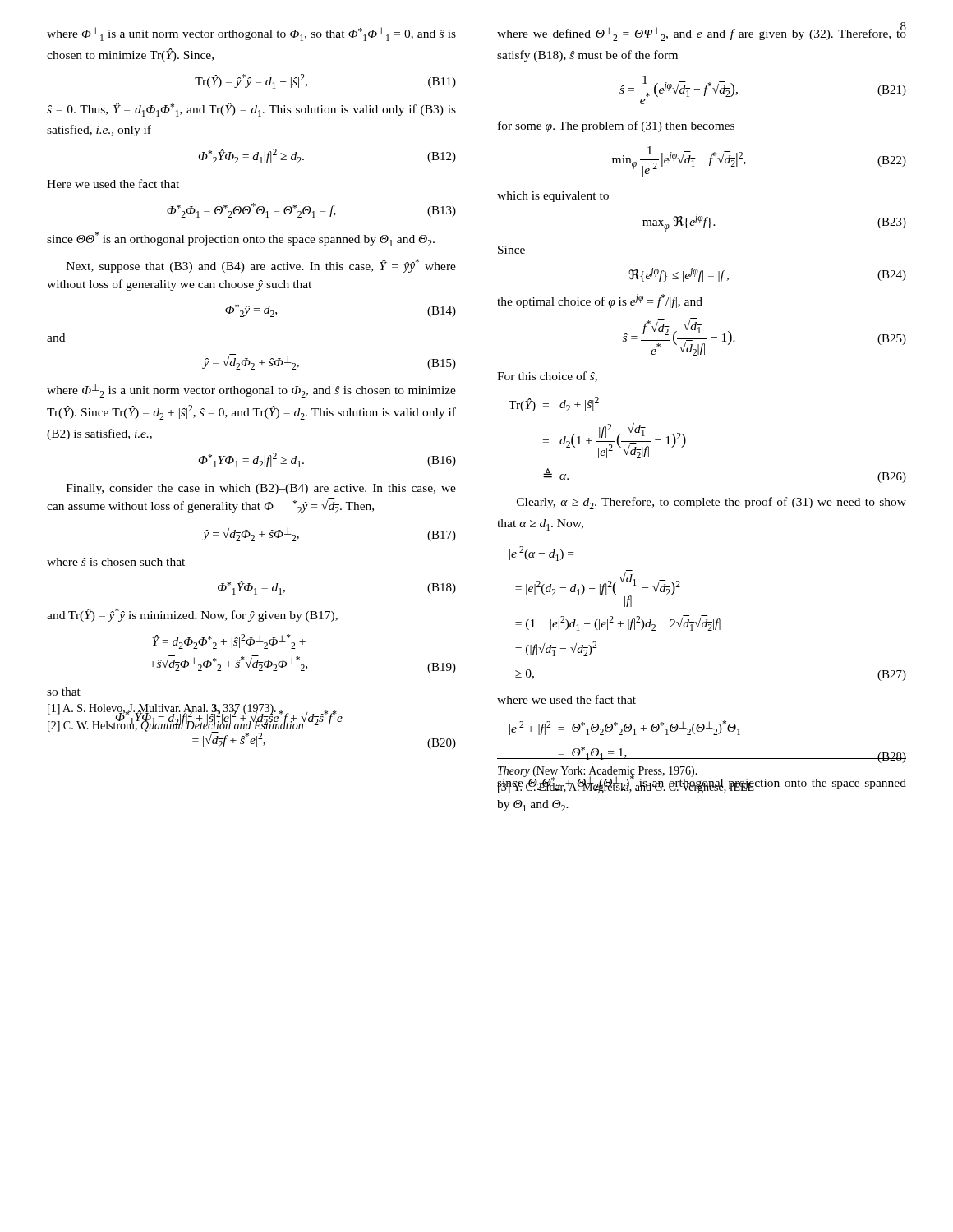953x1232 pixels.
Task: Select the text block that reads "Clearly, α ≥ d2. Therefore, to complete the"
Action: click(702, 514)
